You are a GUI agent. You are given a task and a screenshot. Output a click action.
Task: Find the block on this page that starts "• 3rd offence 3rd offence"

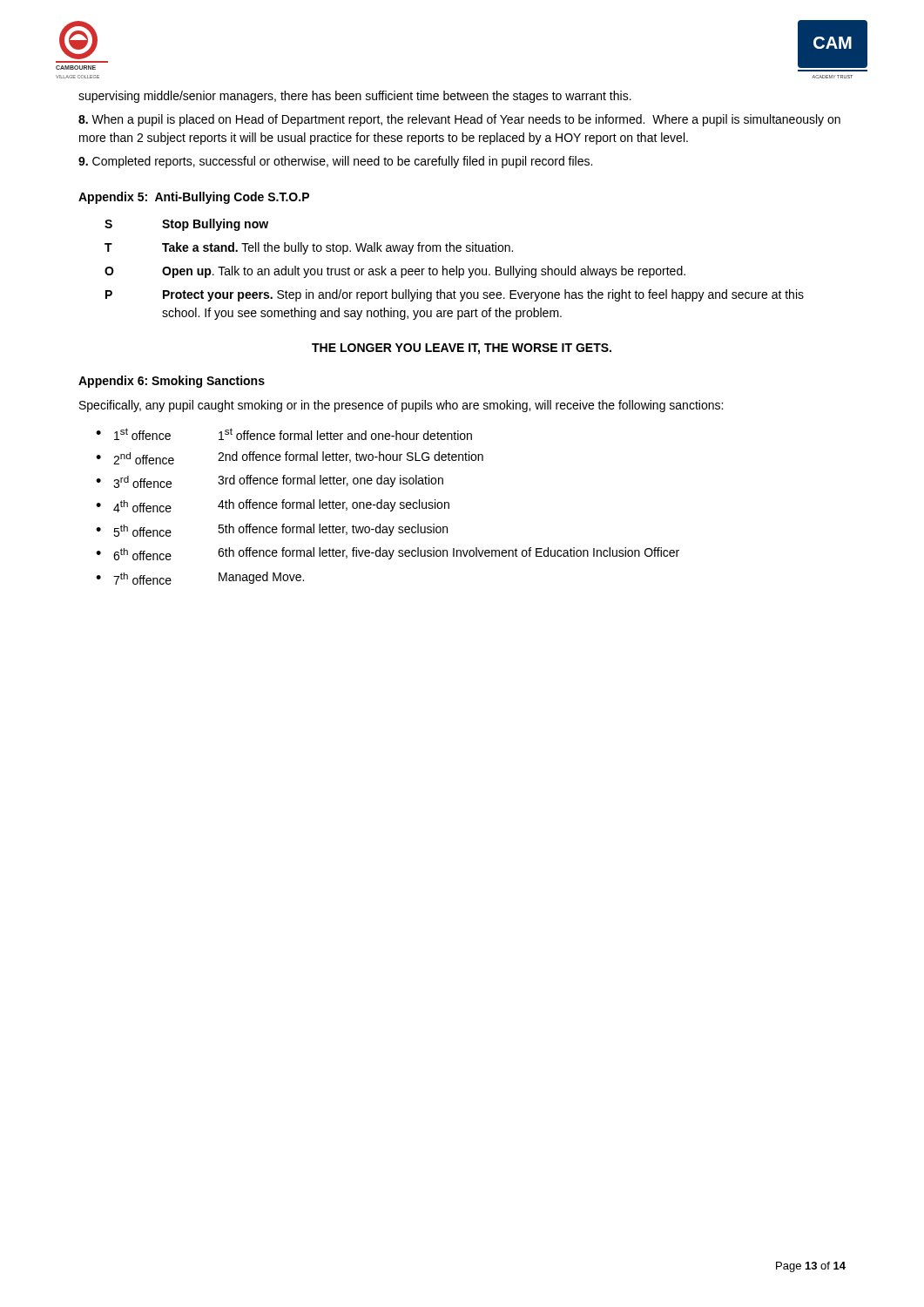click(270, 481)
